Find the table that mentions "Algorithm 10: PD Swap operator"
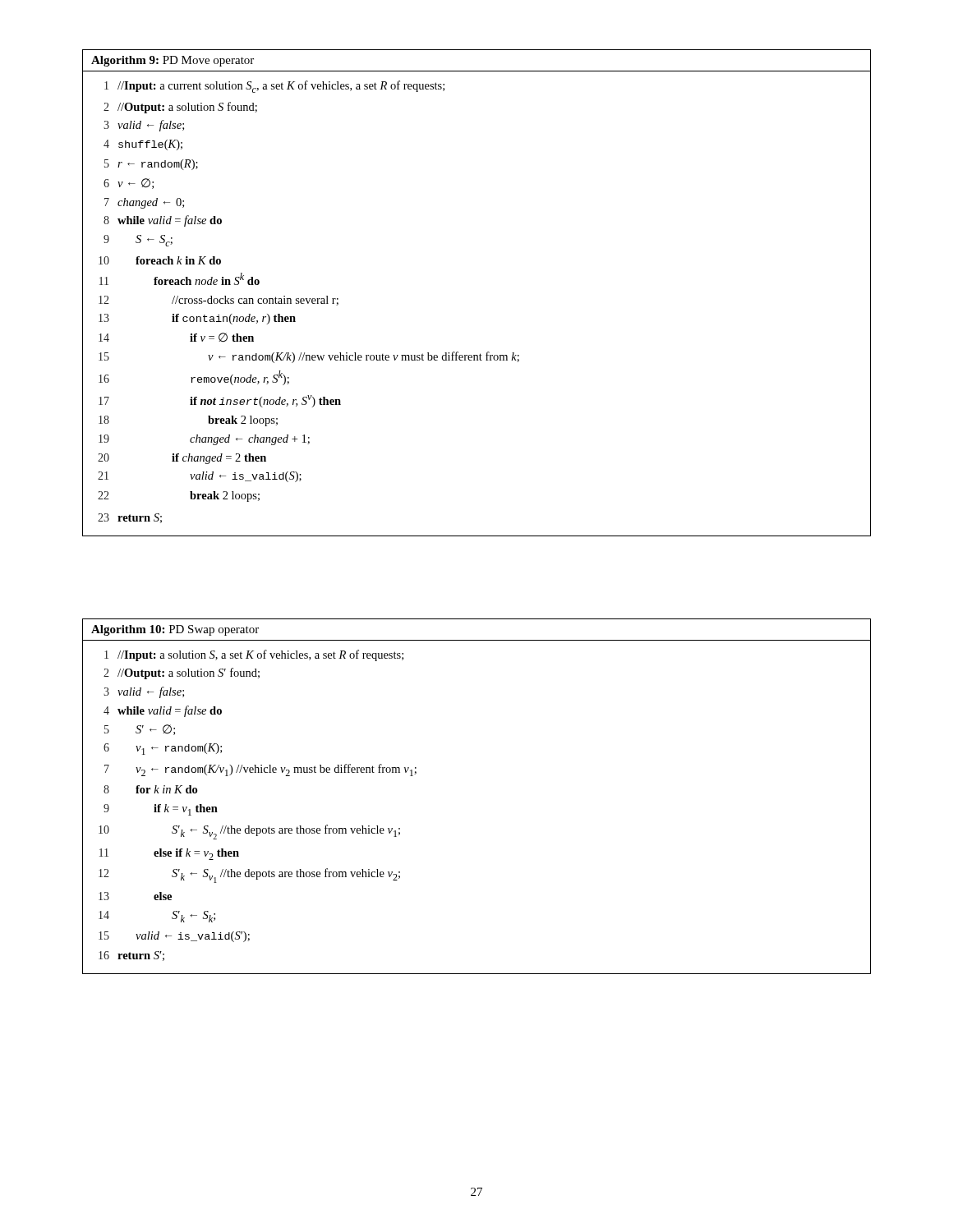The width and height of the screenshot is (953, 1232). (476, 796)
